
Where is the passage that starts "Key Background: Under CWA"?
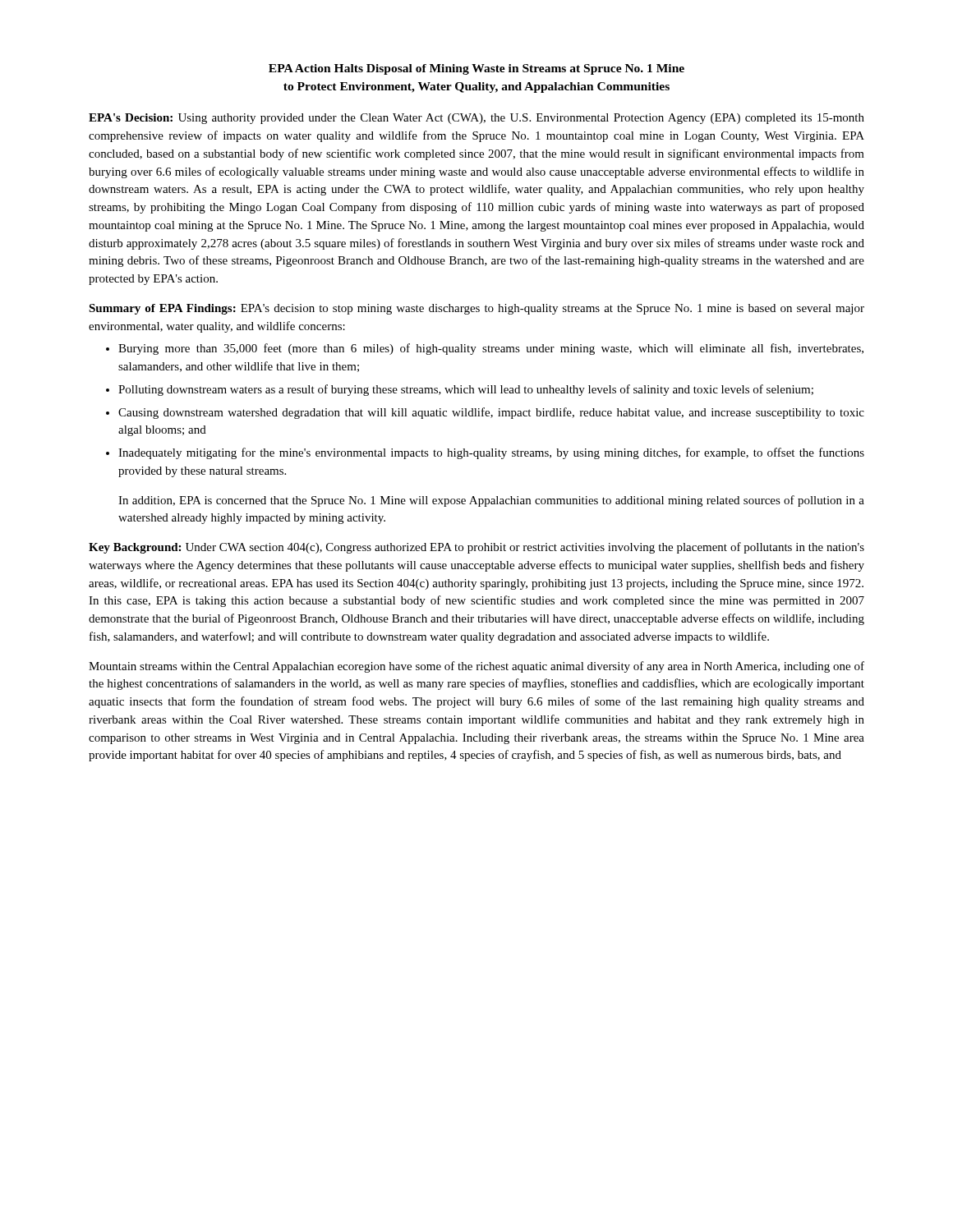(476, 592)
